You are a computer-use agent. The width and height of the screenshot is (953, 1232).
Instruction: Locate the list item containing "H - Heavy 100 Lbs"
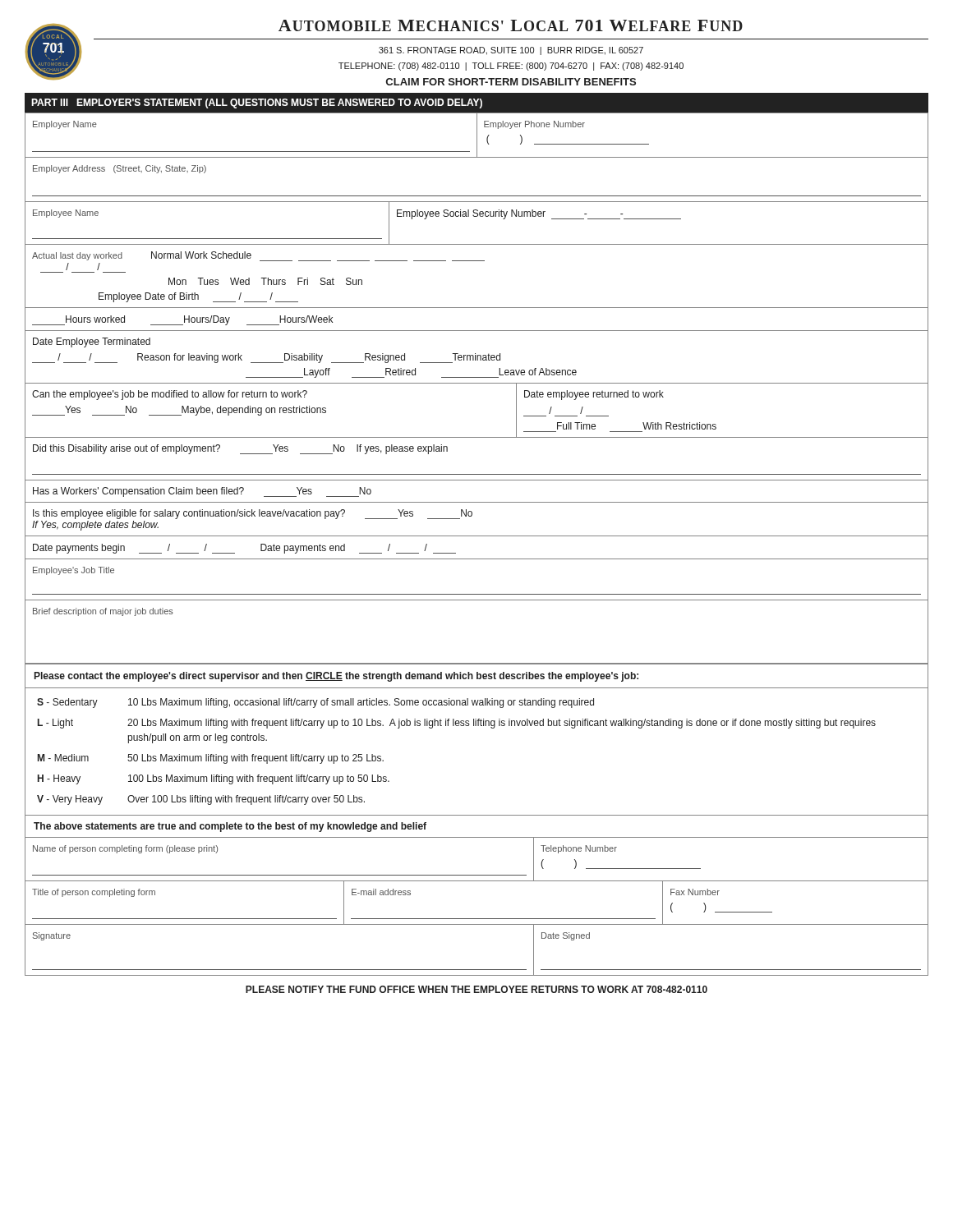coord(213,779)
